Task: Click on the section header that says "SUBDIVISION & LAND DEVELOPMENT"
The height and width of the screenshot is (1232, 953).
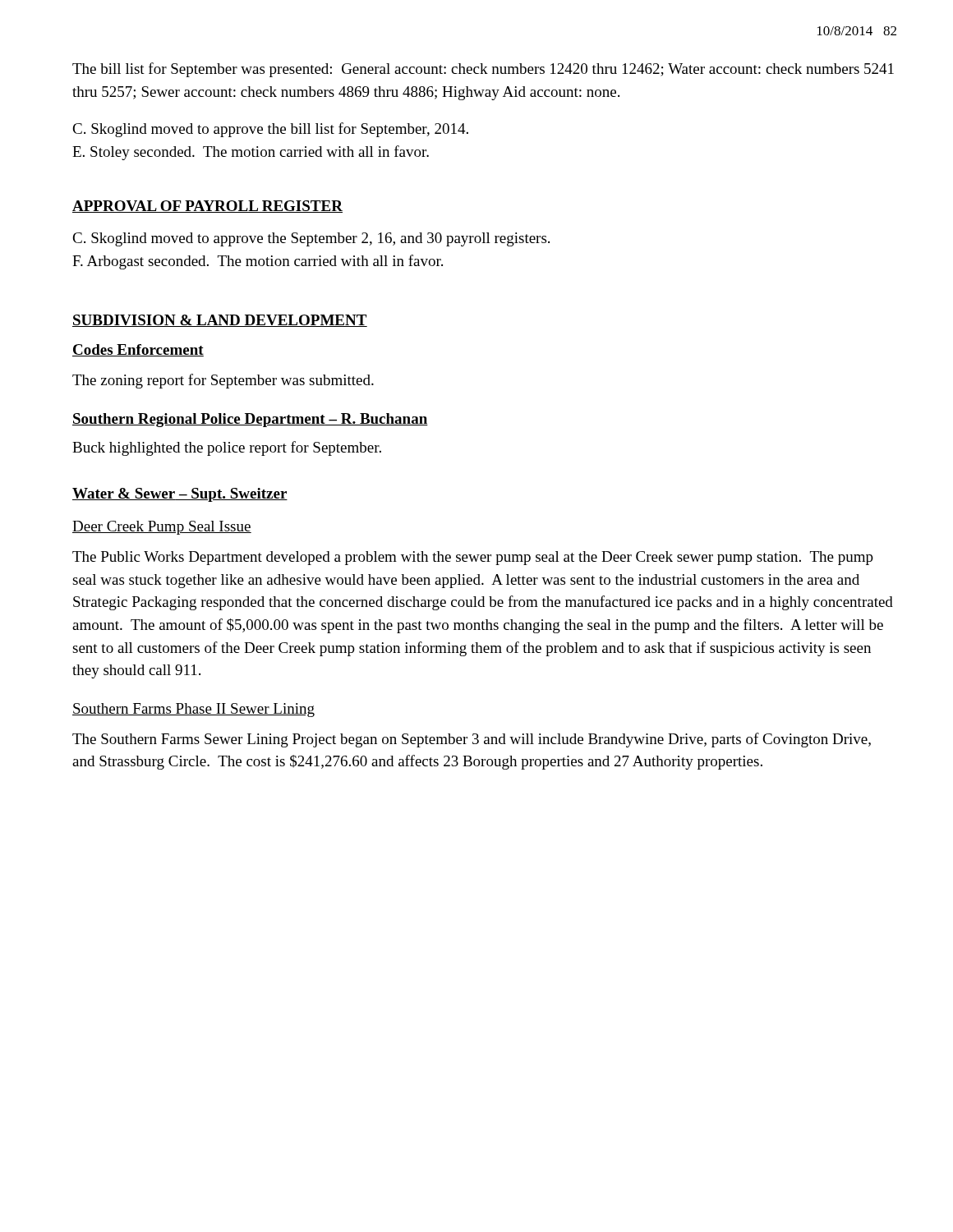Action: [x=220, y=320]
